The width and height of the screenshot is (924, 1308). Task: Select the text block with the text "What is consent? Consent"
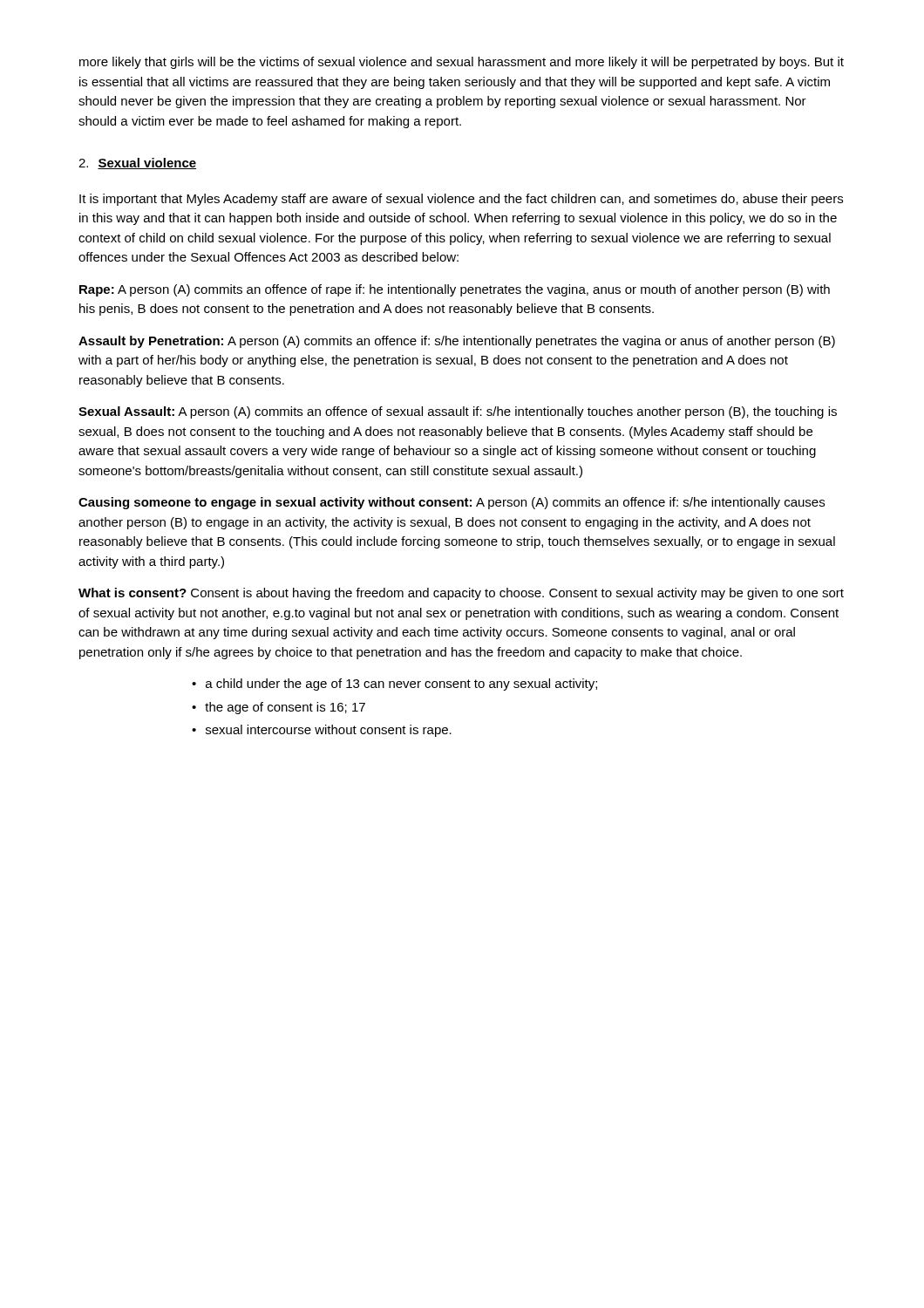[462, 623]
